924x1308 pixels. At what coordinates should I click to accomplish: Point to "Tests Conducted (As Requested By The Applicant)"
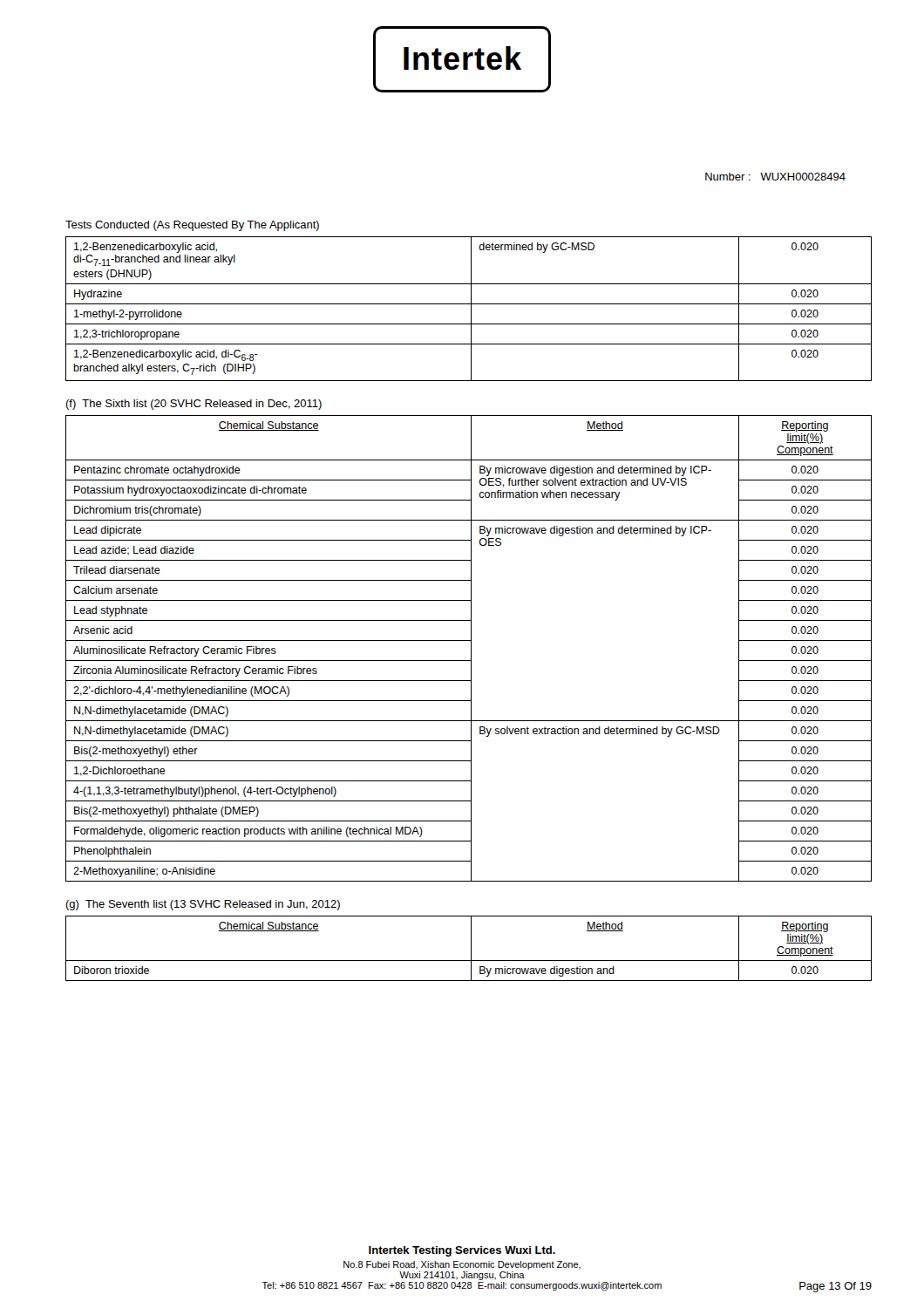coord(193,225)
